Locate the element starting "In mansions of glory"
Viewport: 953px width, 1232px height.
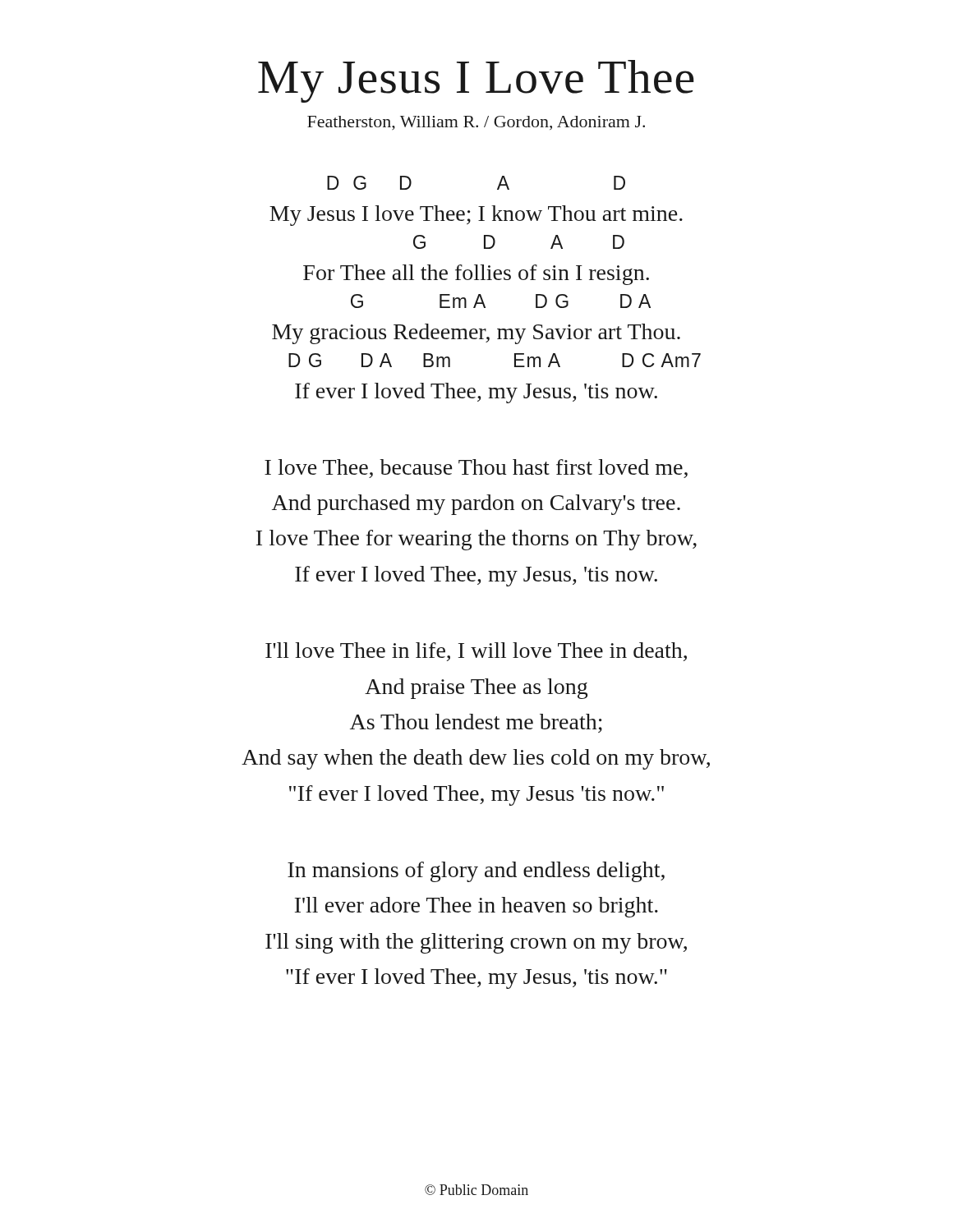click(476, 923)
